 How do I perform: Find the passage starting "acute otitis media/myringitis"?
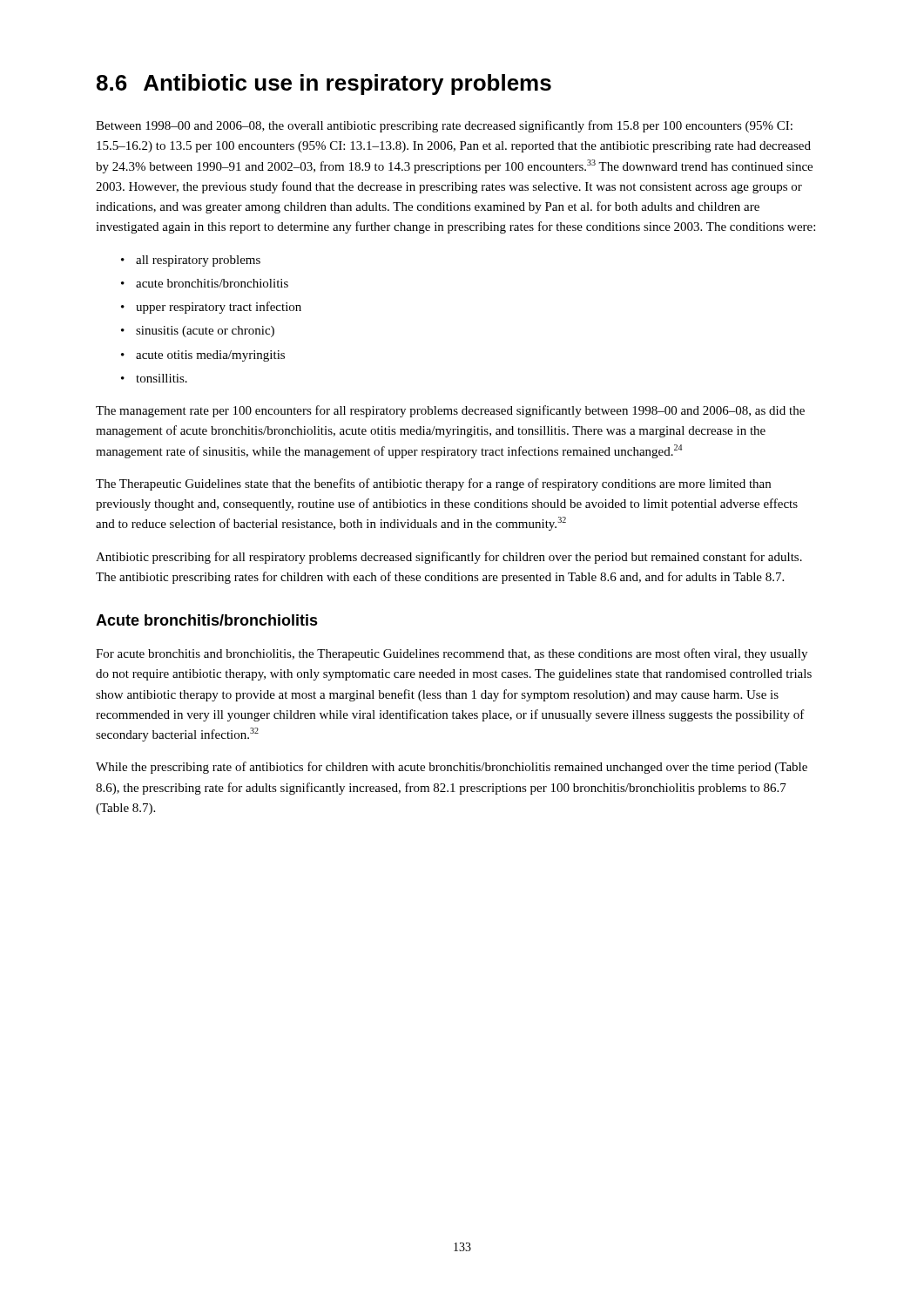(211, 354)
